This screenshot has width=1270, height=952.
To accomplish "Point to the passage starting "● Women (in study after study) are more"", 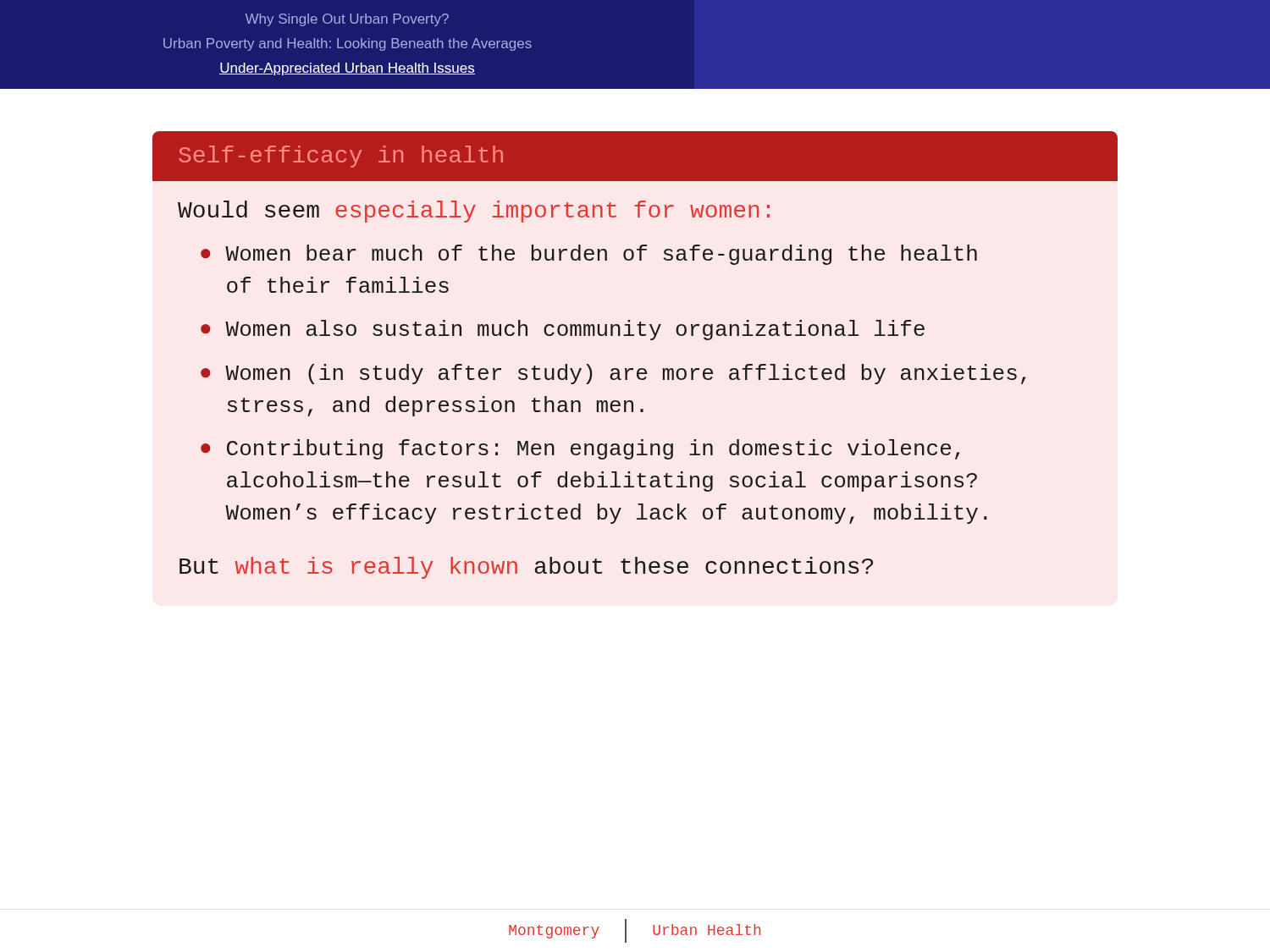I will (646, 391).
